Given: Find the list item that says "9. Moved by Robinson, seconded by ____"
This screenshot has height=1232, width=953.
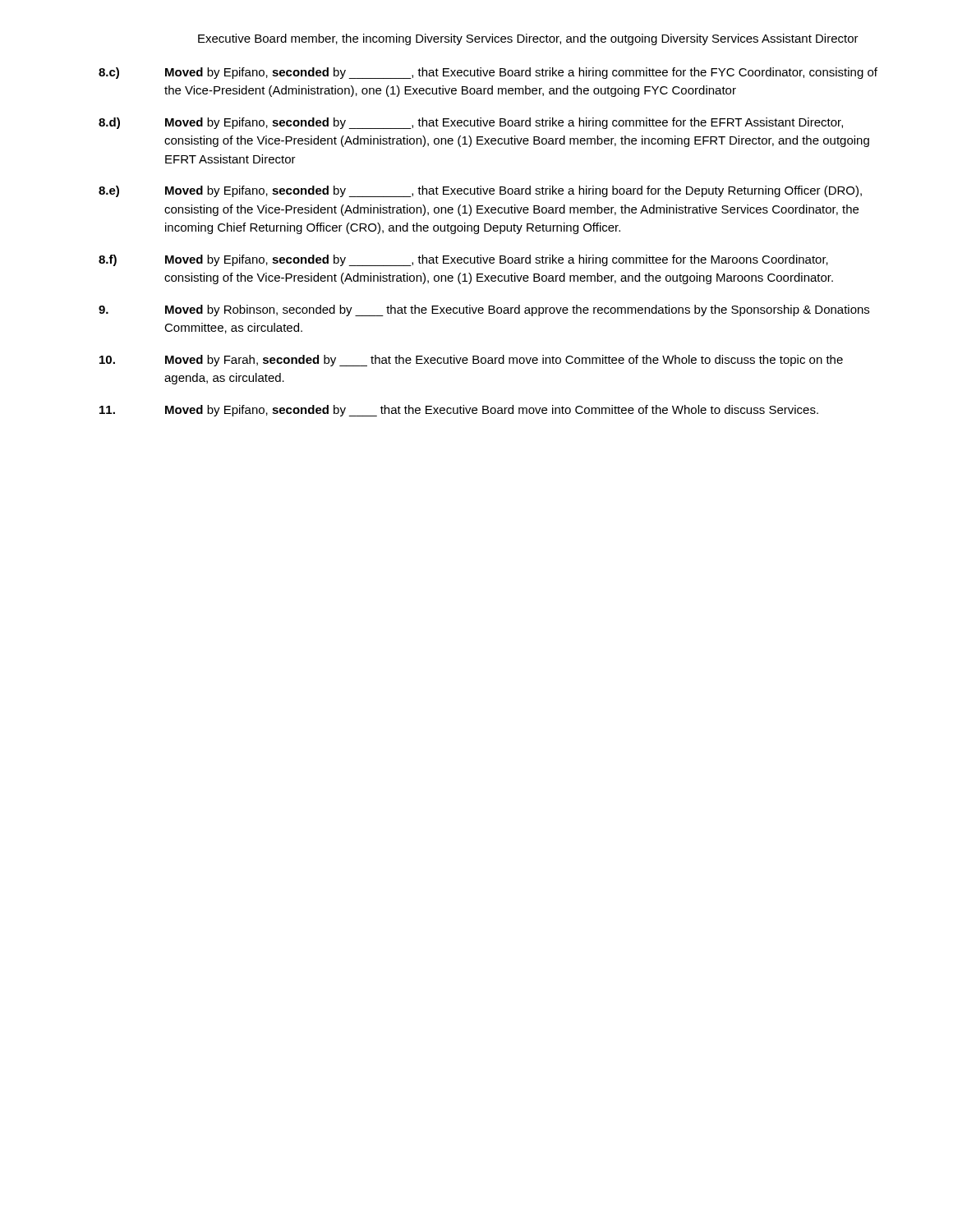Looking at the screenshot, I should coord(489,319).
